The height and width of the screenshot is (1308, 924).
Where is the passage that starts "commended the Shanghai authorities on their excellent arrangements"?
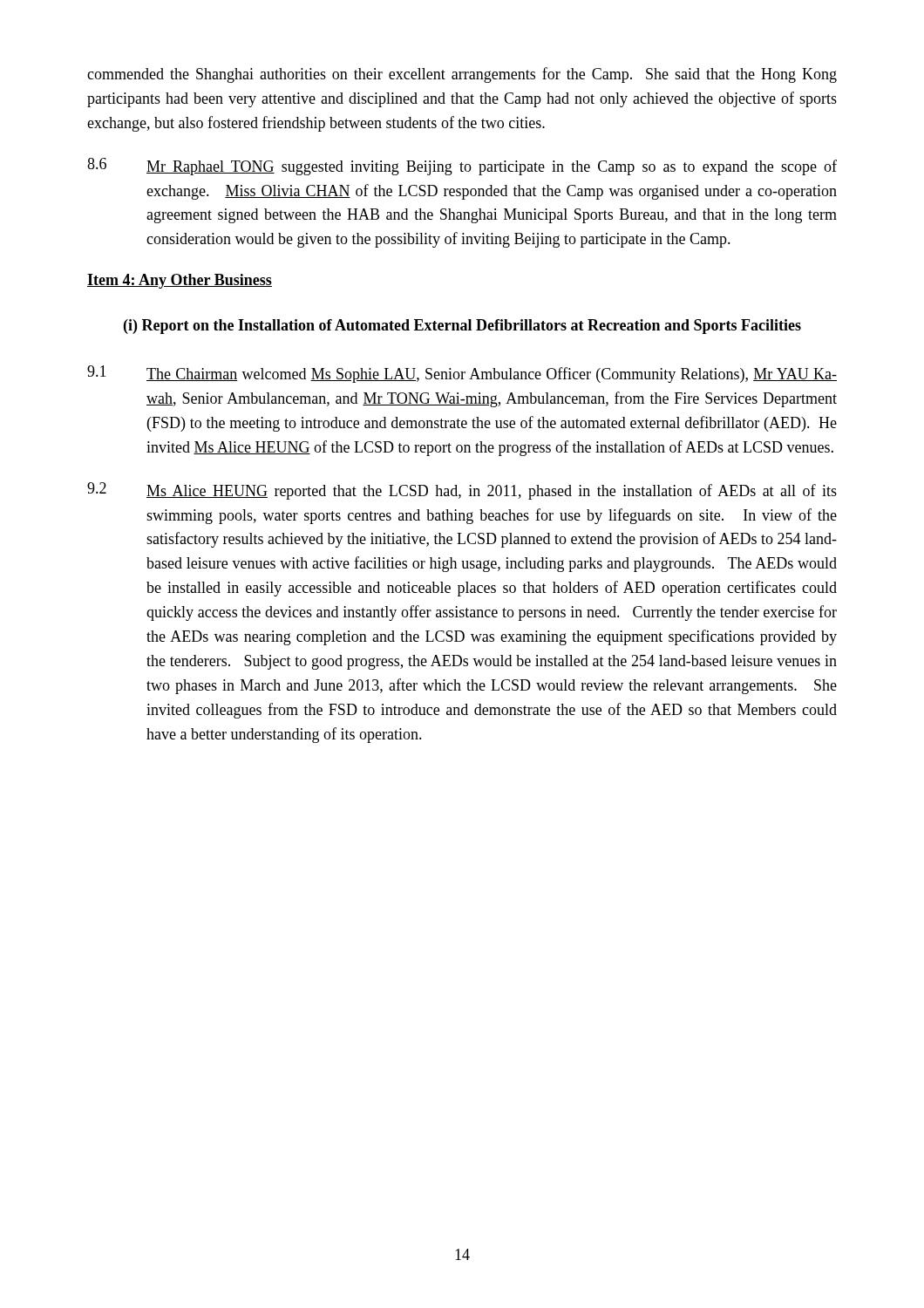pos(462,98)
